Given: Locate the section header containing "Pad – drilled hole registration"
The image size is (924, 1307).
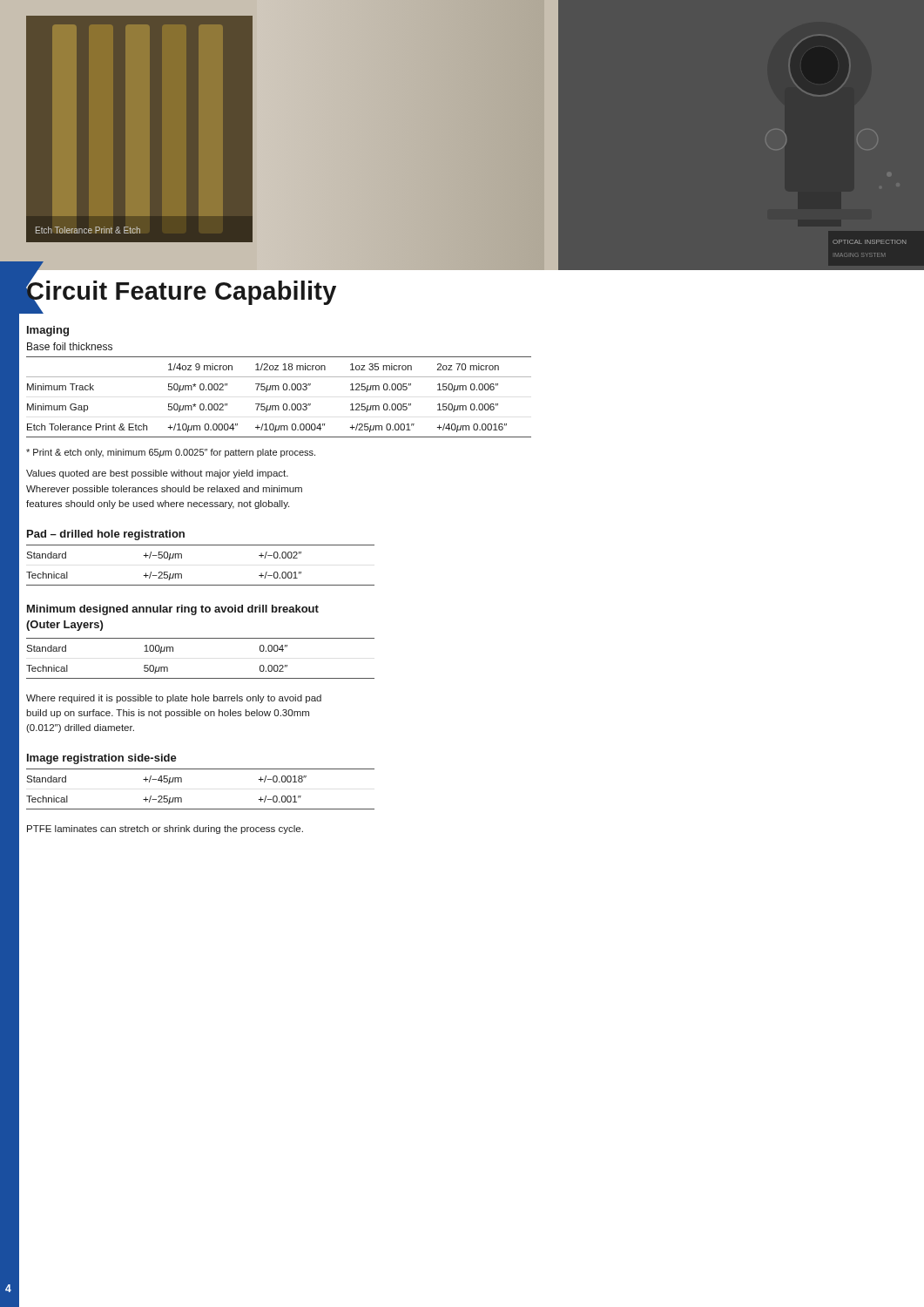Looking at the screenshot, I should [106, 534].
